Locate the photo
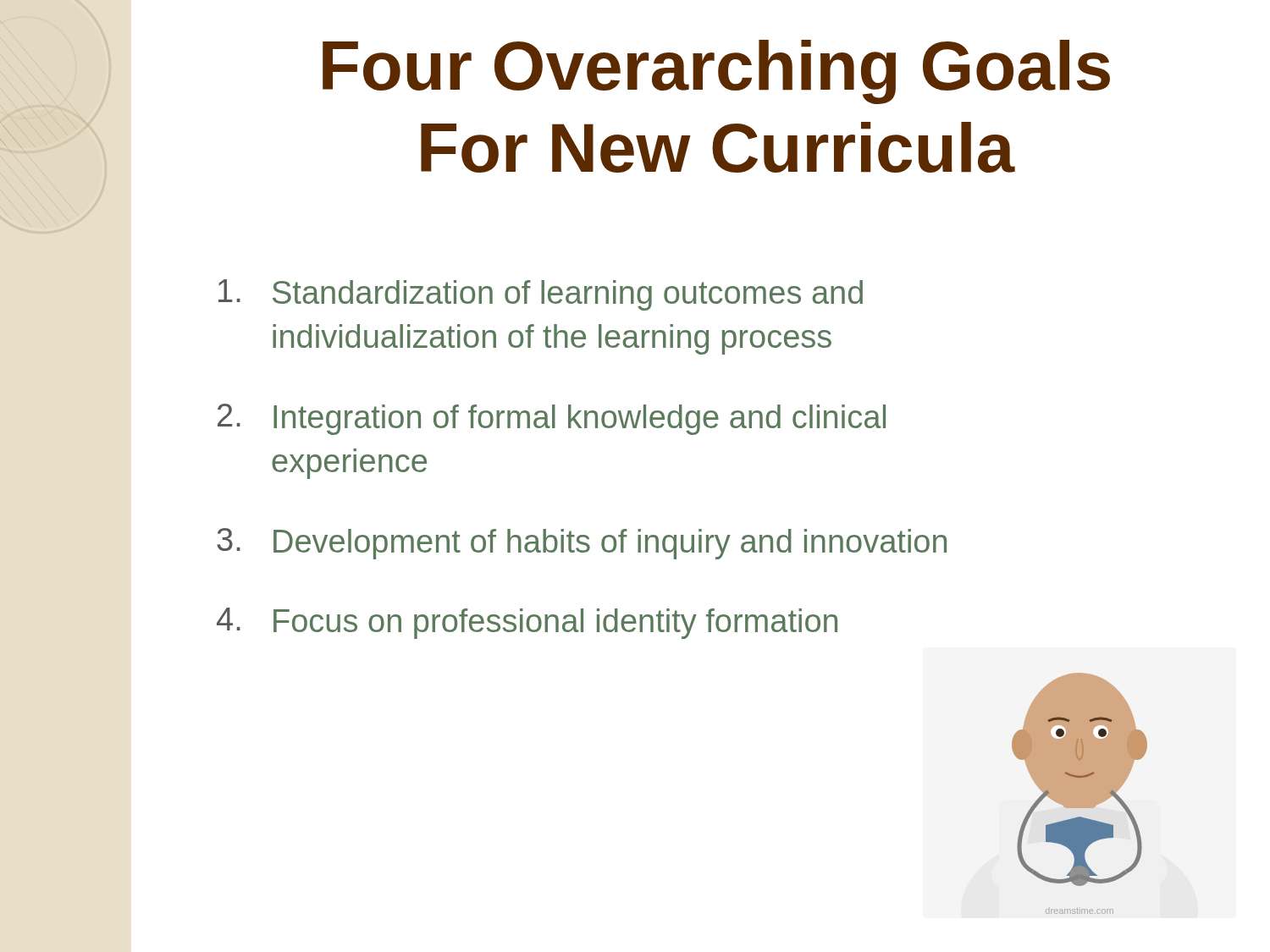The height and width of the screenshot is (952, 1270). (1080, 783)
